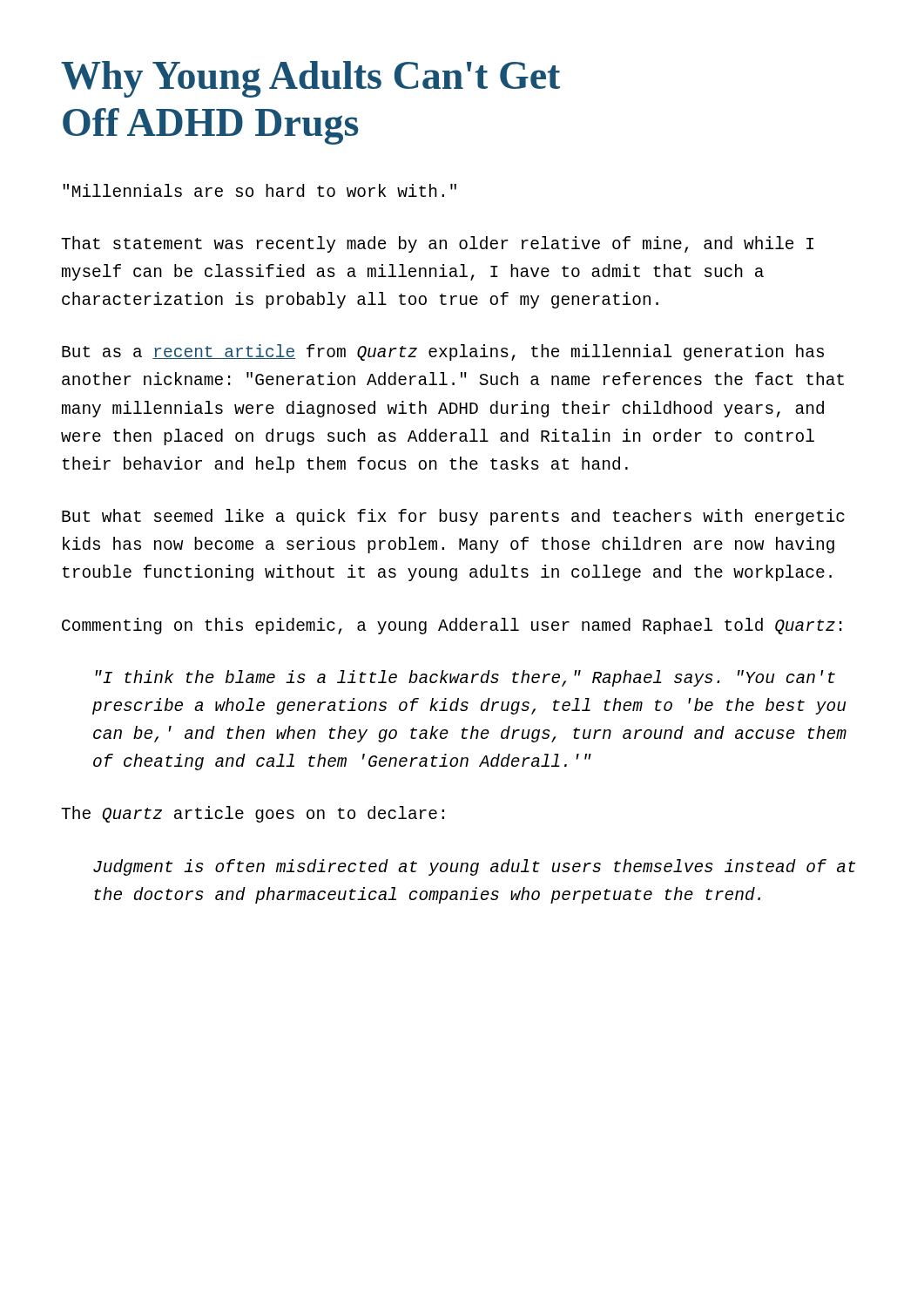Find the block on this page that starts "But what seemed like"

[453, 546]
